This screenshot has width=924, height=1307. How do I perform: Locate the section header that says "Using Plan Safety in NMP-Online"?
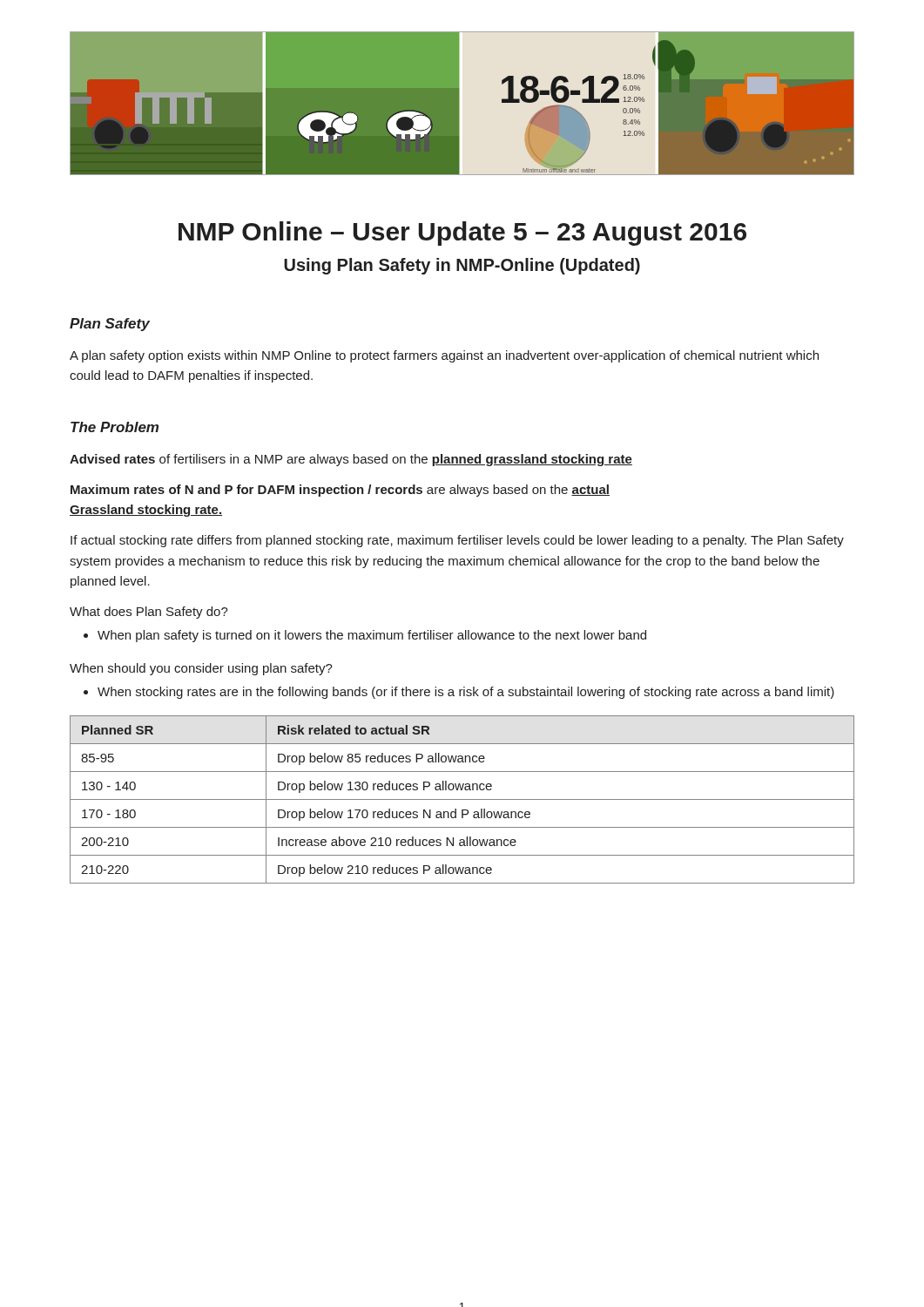(x=462, y=265)
